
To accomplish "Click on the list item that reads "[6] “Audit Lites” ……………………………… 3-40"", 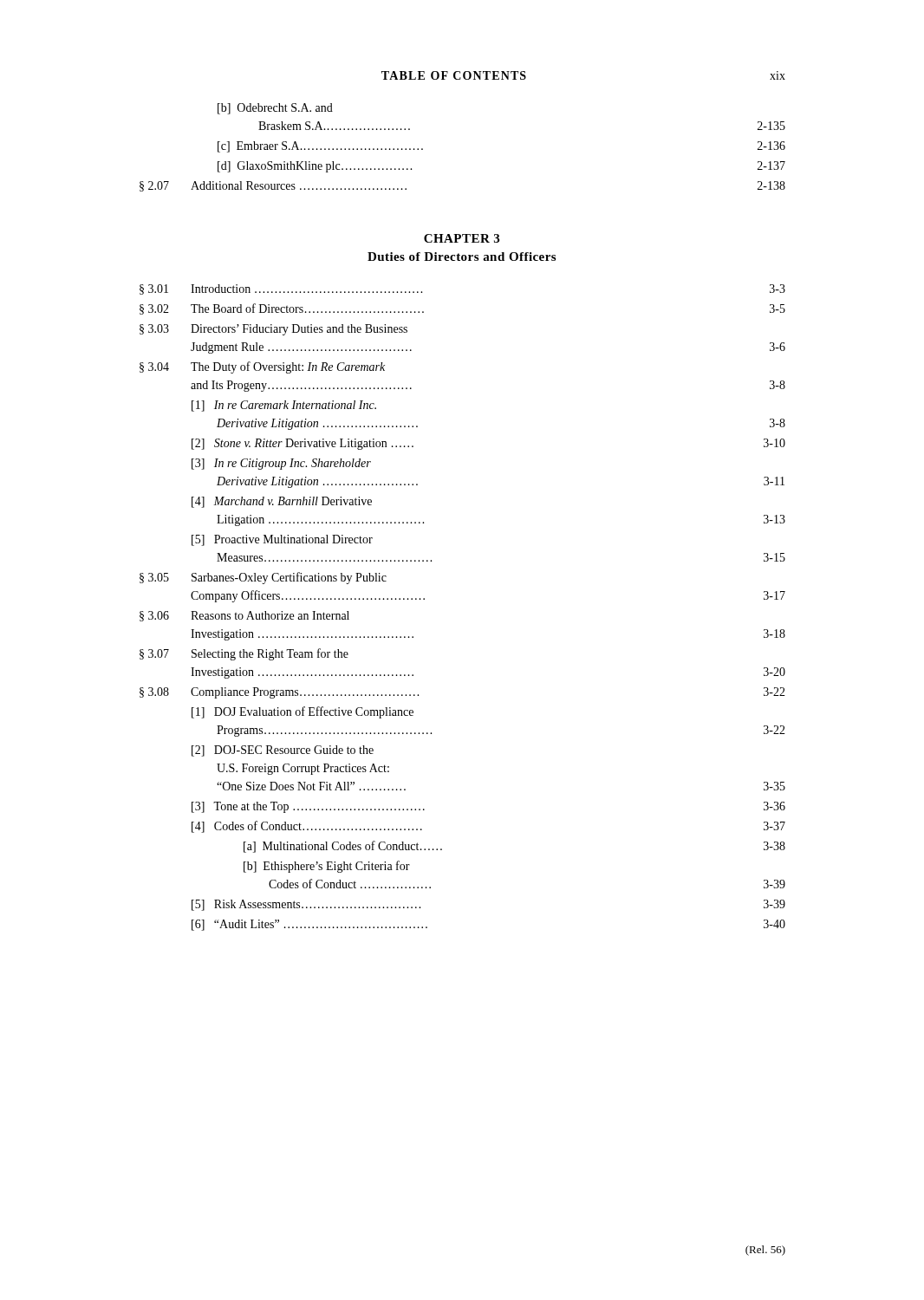I will tap(234, 925).
